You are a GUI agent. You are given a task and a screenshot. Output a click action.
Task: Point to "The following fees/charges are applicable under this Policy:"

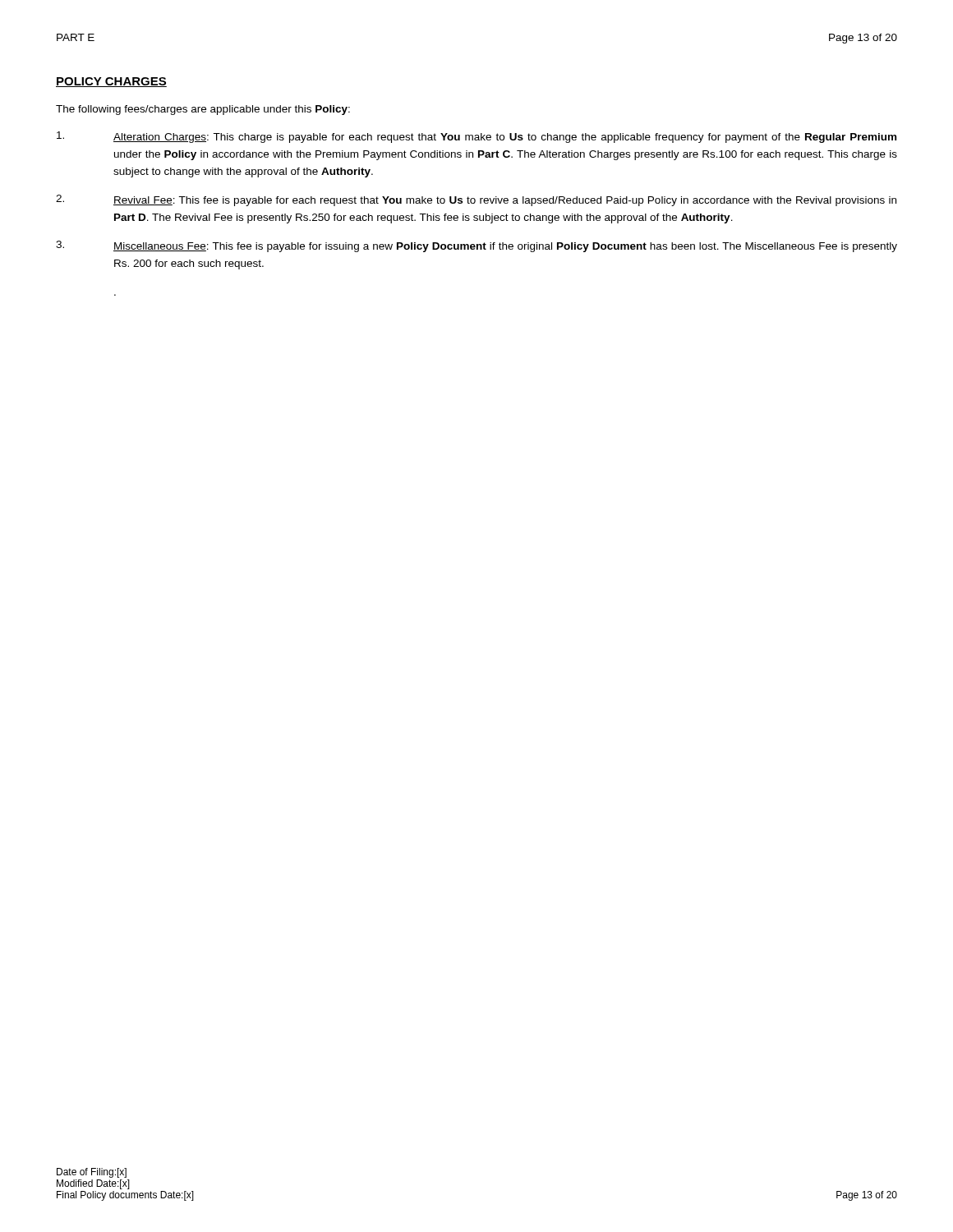point(203,109)
